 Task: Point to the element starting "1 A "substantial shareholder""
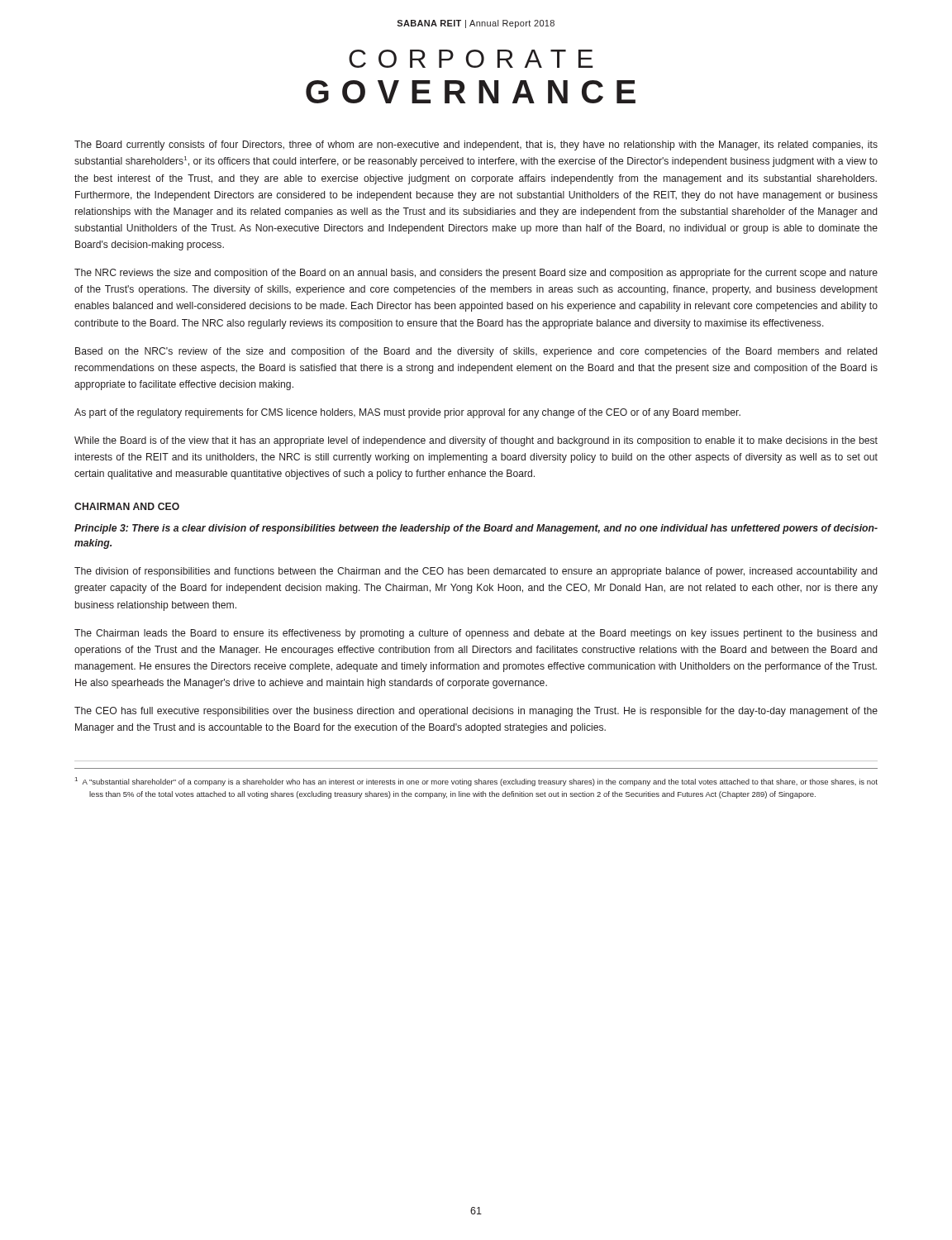click(x=476, y=787)
